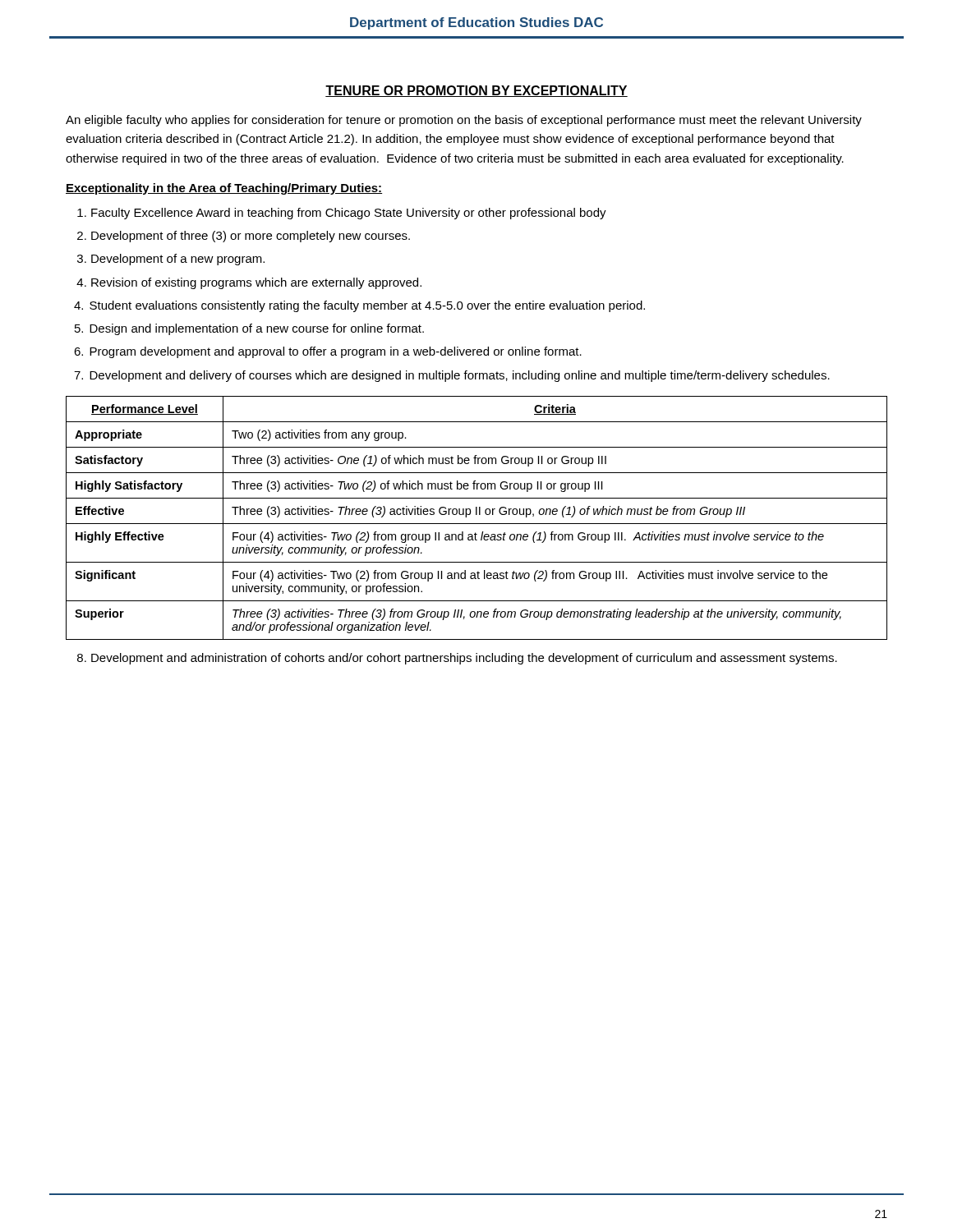Point to the block beginning "Faculty Excellence Award in teaching"
This screenshot has height=1232, width=953.
click(x=348, y=212)
